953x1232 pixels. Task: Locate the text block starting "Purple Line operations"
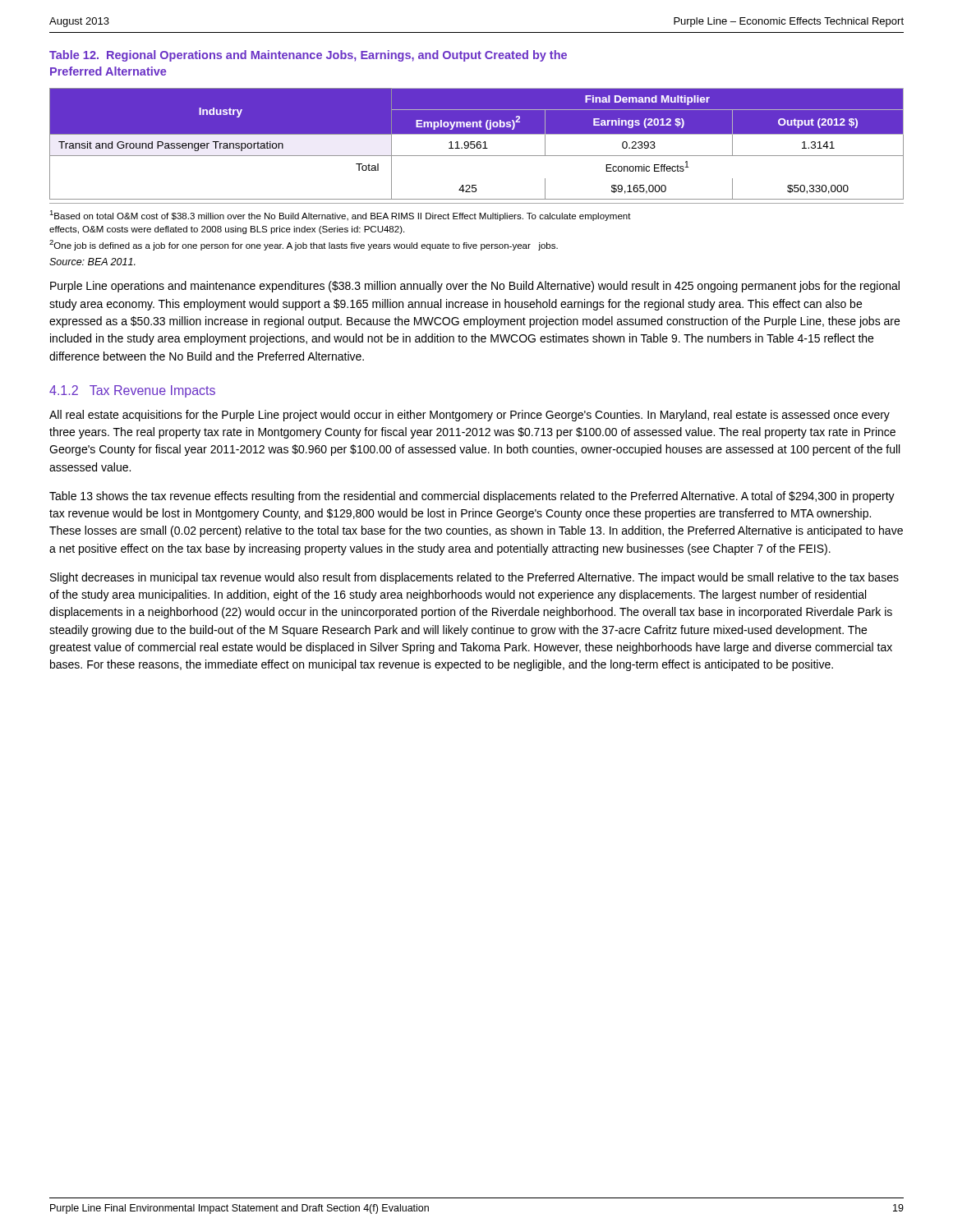point(475,321)
